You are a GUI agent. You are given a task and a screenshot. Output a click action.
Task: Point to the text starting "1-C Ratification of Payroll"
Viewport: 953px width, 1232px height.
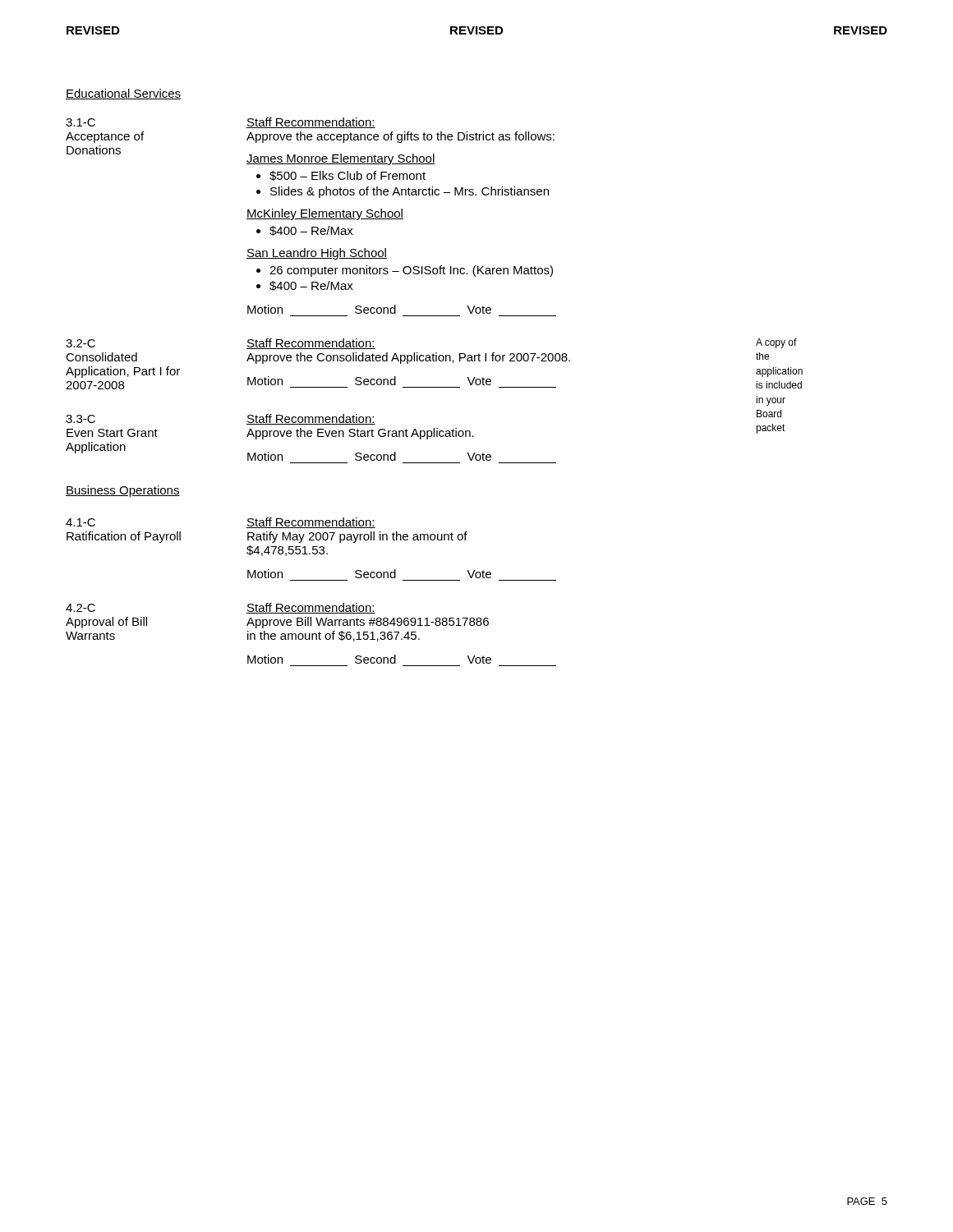pos(124,529)
